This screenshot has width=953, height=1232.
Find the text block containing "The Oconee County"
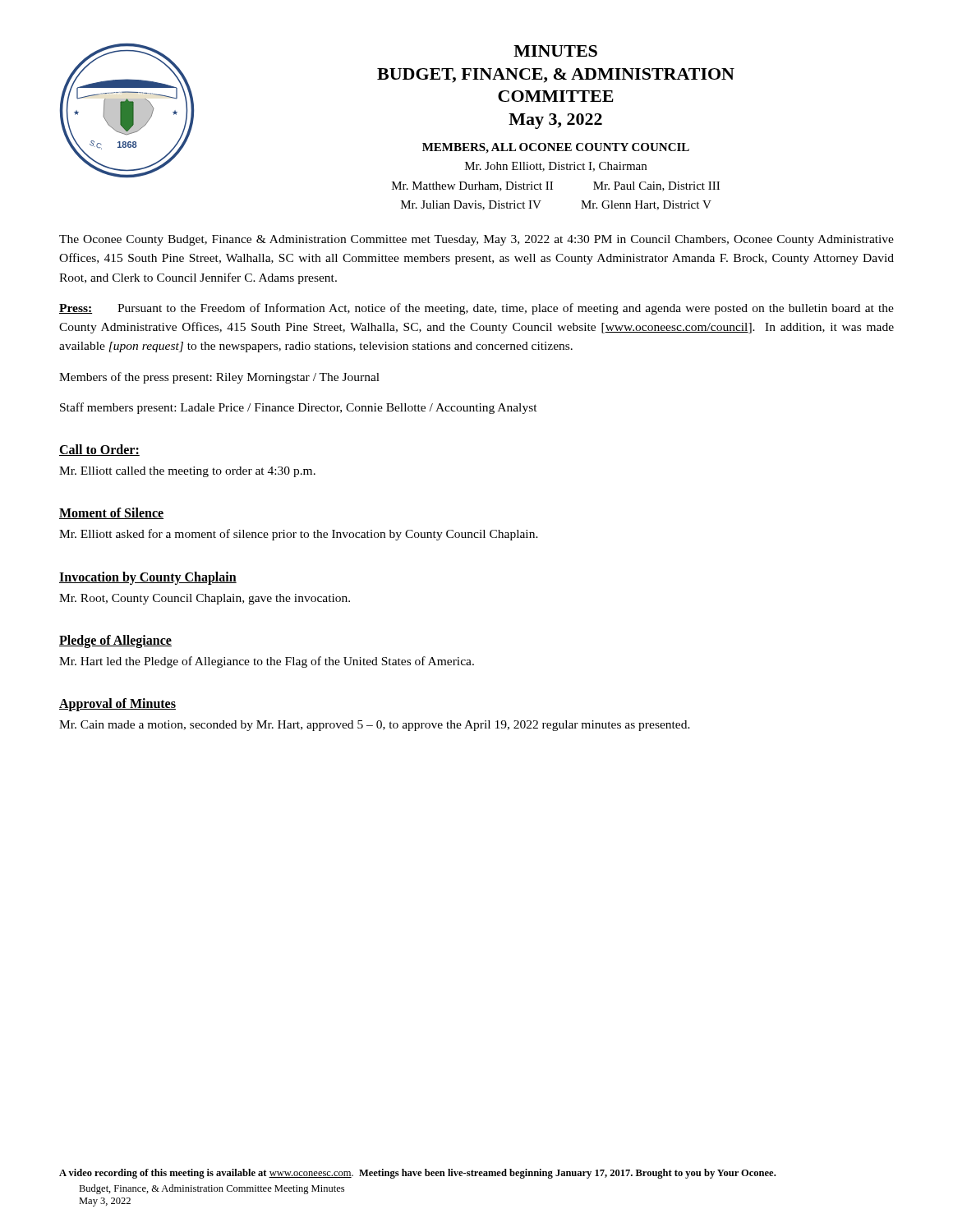click(x=476, y=258)
